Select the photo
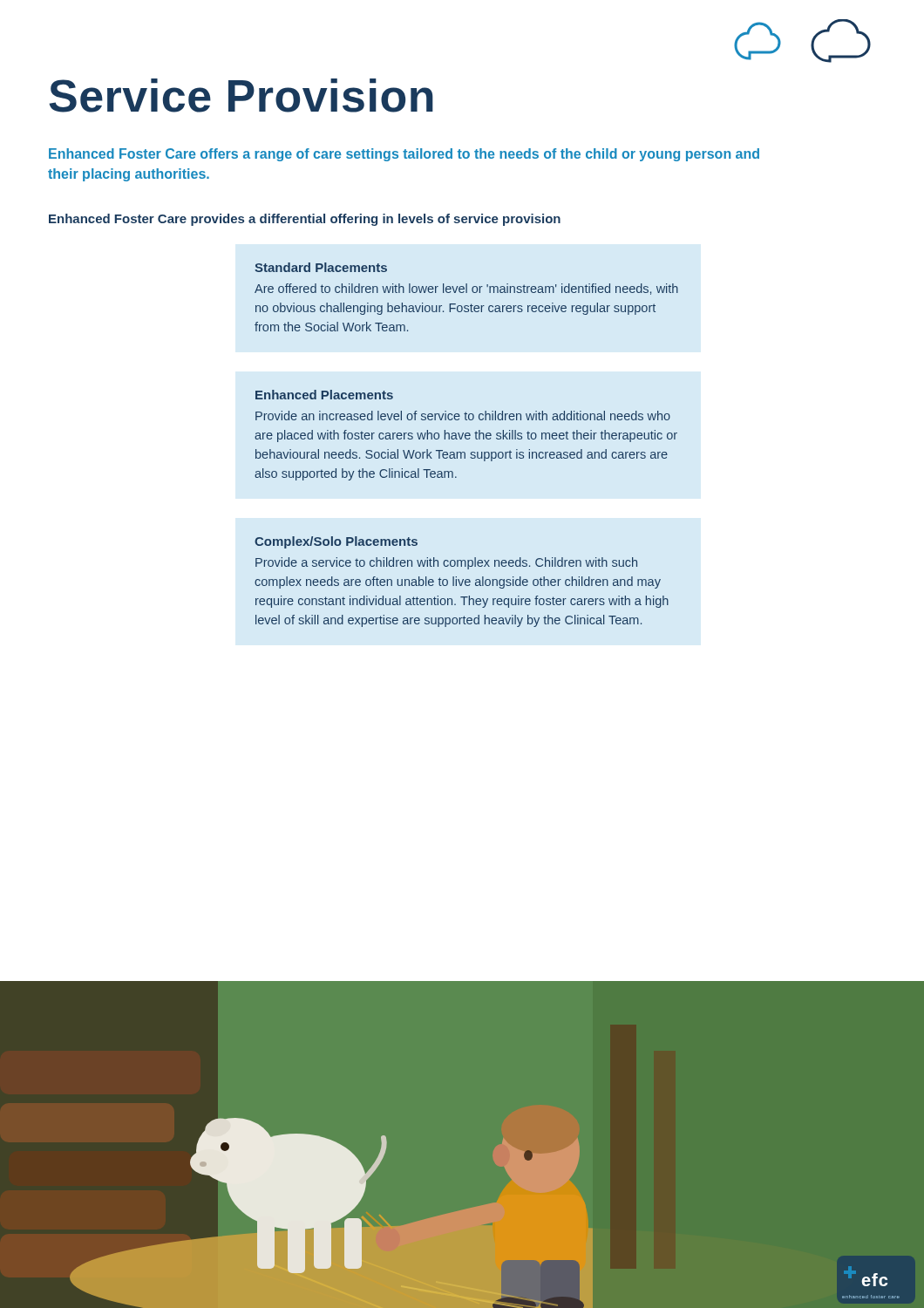This screenshot has height=1308, width=924. click(462, 1144)
